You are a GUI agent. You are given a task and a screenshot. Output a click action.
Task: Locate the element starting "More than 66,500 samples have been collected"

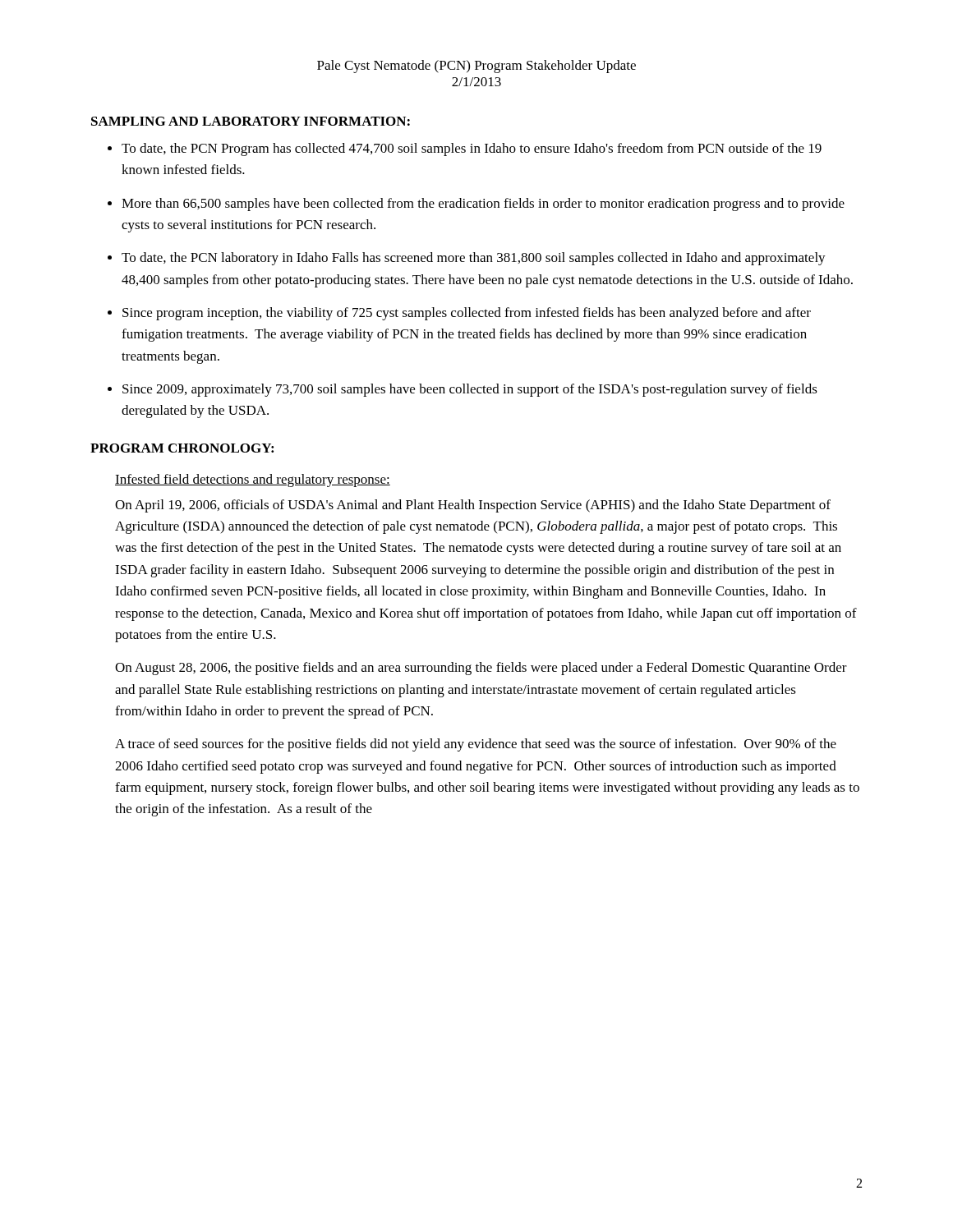click(483, 214)
